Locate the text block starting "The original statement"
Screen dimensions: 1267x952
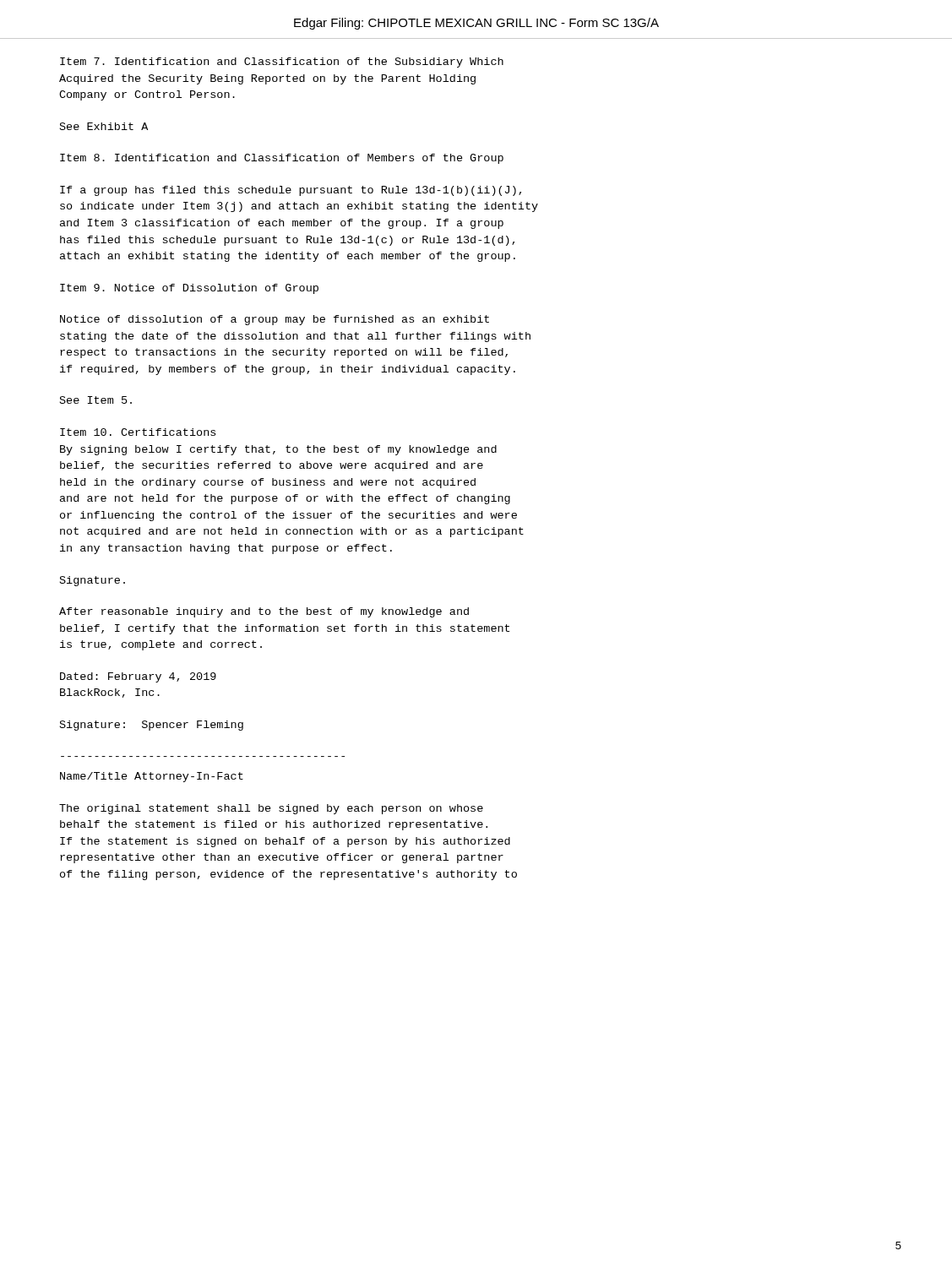[x=288, y=841]
